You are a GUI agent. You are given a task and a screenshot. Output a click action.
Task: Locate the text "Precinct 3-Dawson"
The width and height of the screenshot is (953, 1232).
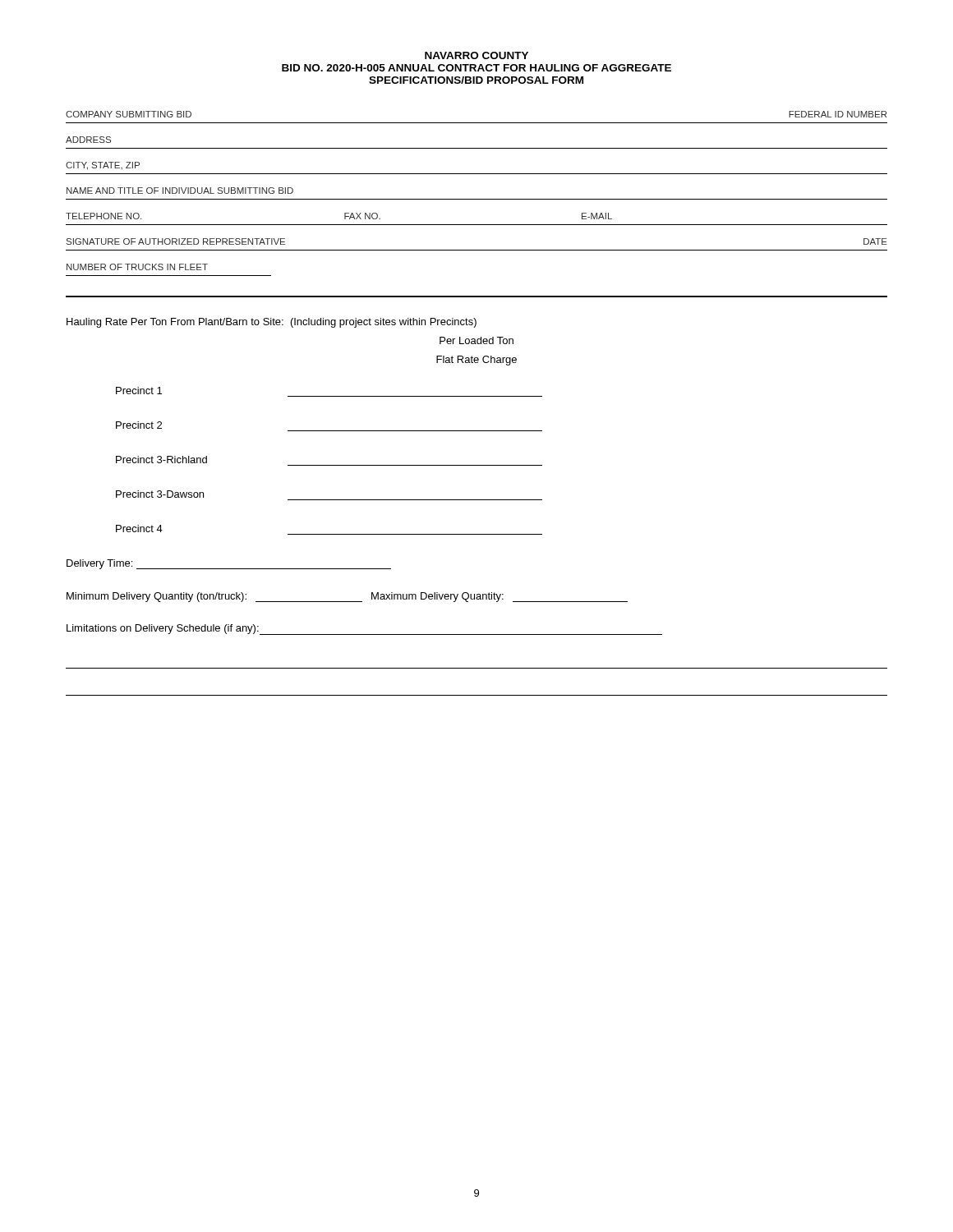[x=329, y=494]
